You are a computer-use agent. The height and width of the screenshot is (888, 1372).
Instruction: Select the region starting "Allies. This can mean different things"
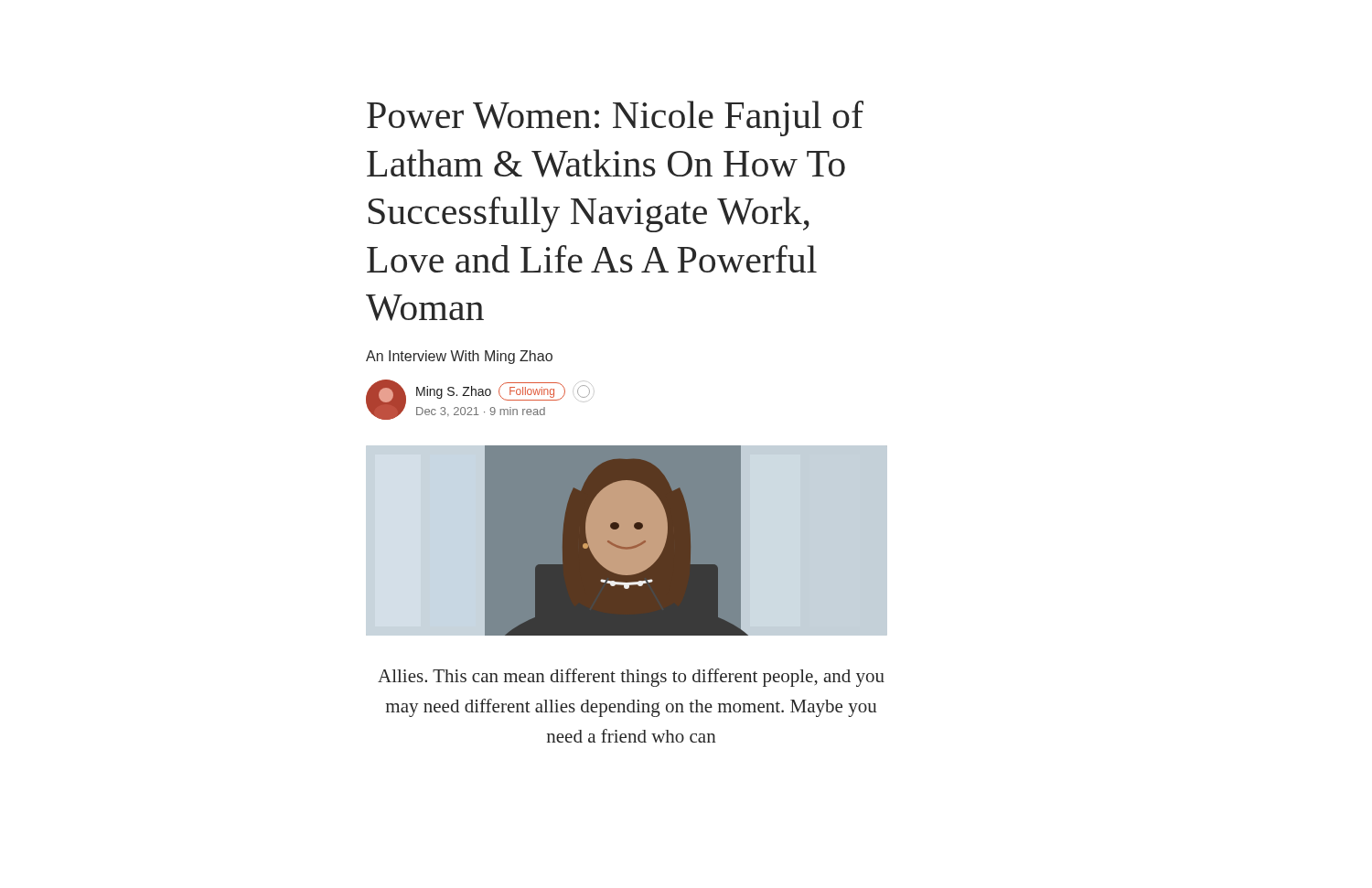click(x=631, y=706)
